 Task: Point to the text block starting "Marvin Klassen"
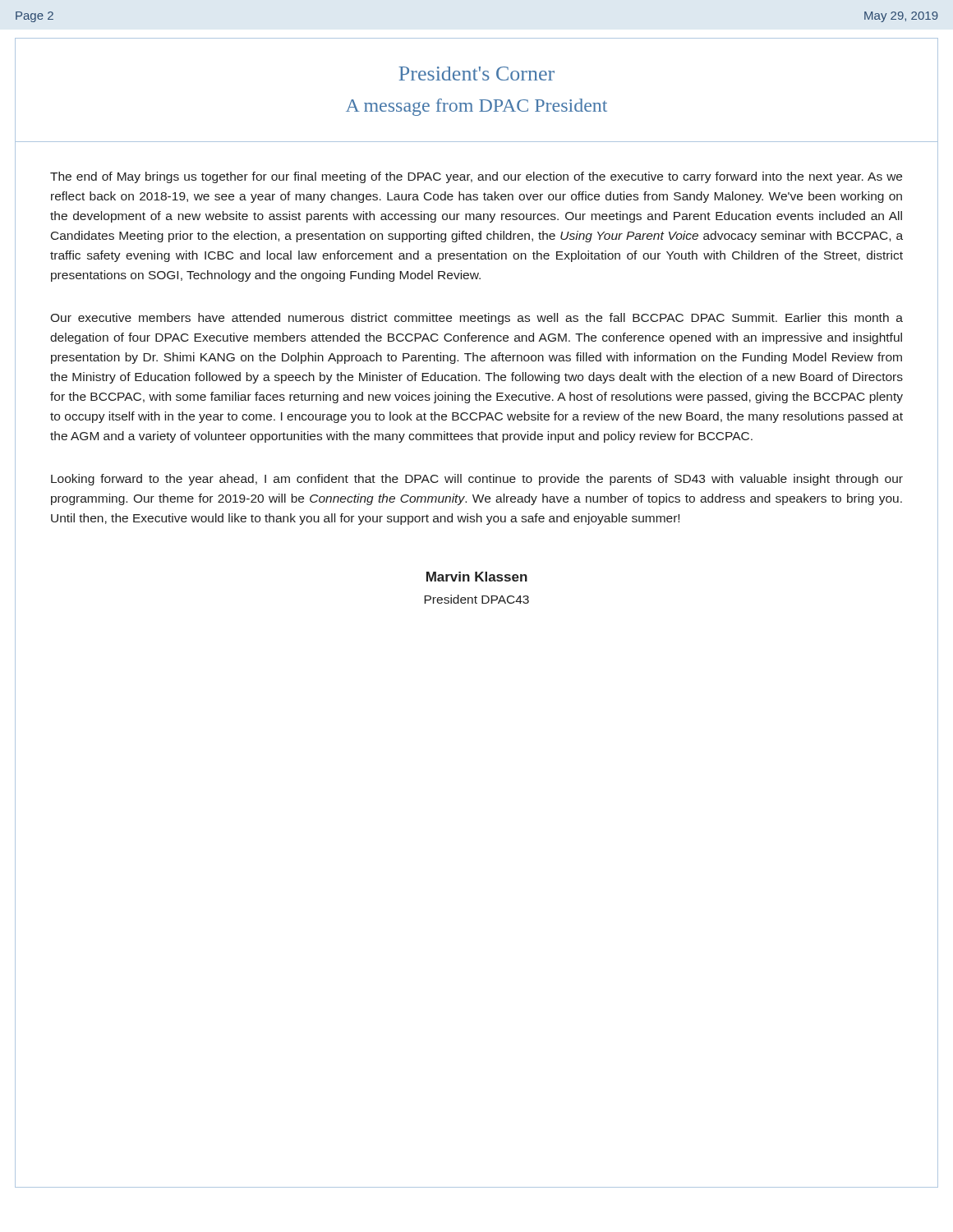point(476,577)
